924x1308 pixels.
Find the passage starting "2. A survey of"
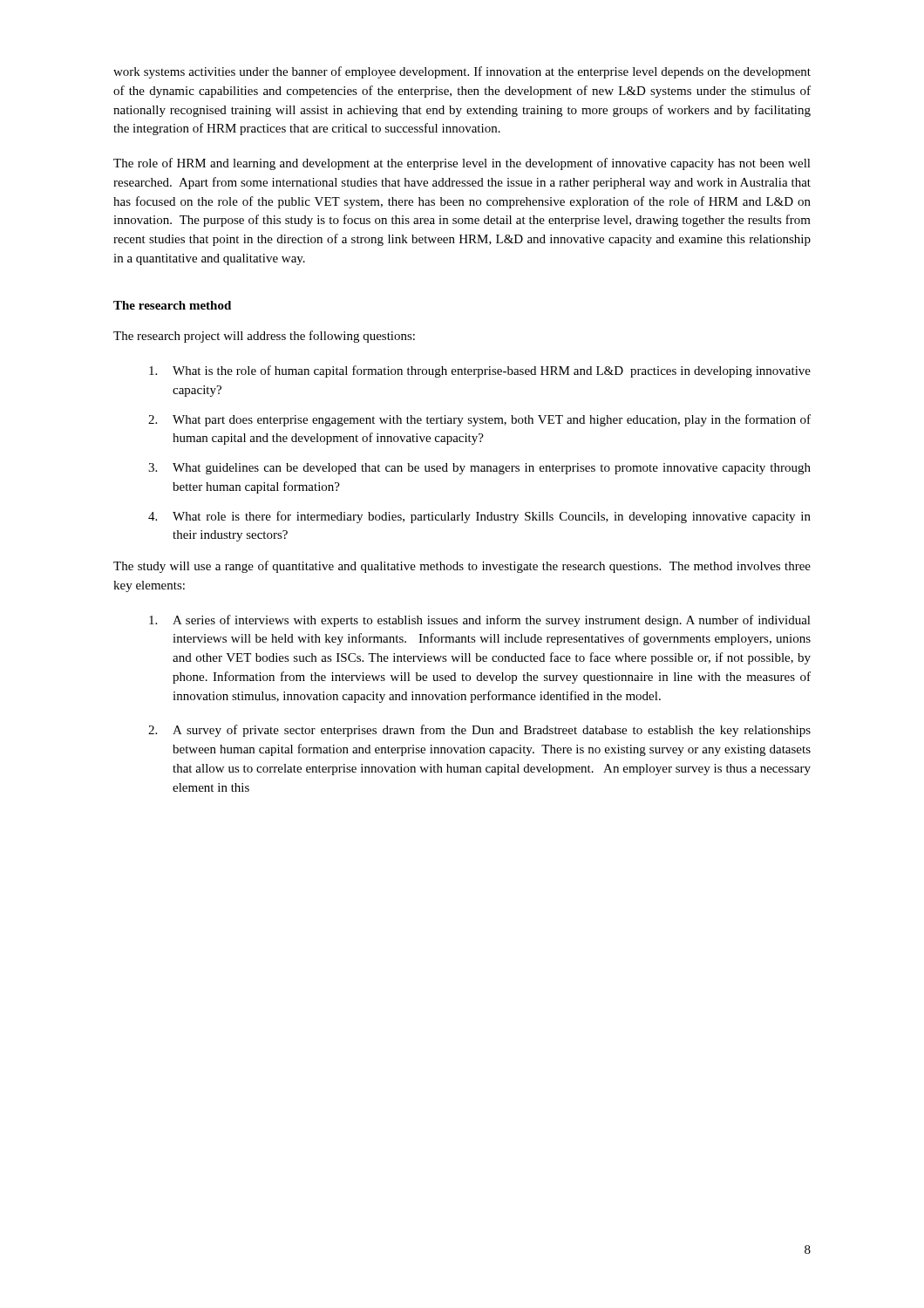[479, 759]
